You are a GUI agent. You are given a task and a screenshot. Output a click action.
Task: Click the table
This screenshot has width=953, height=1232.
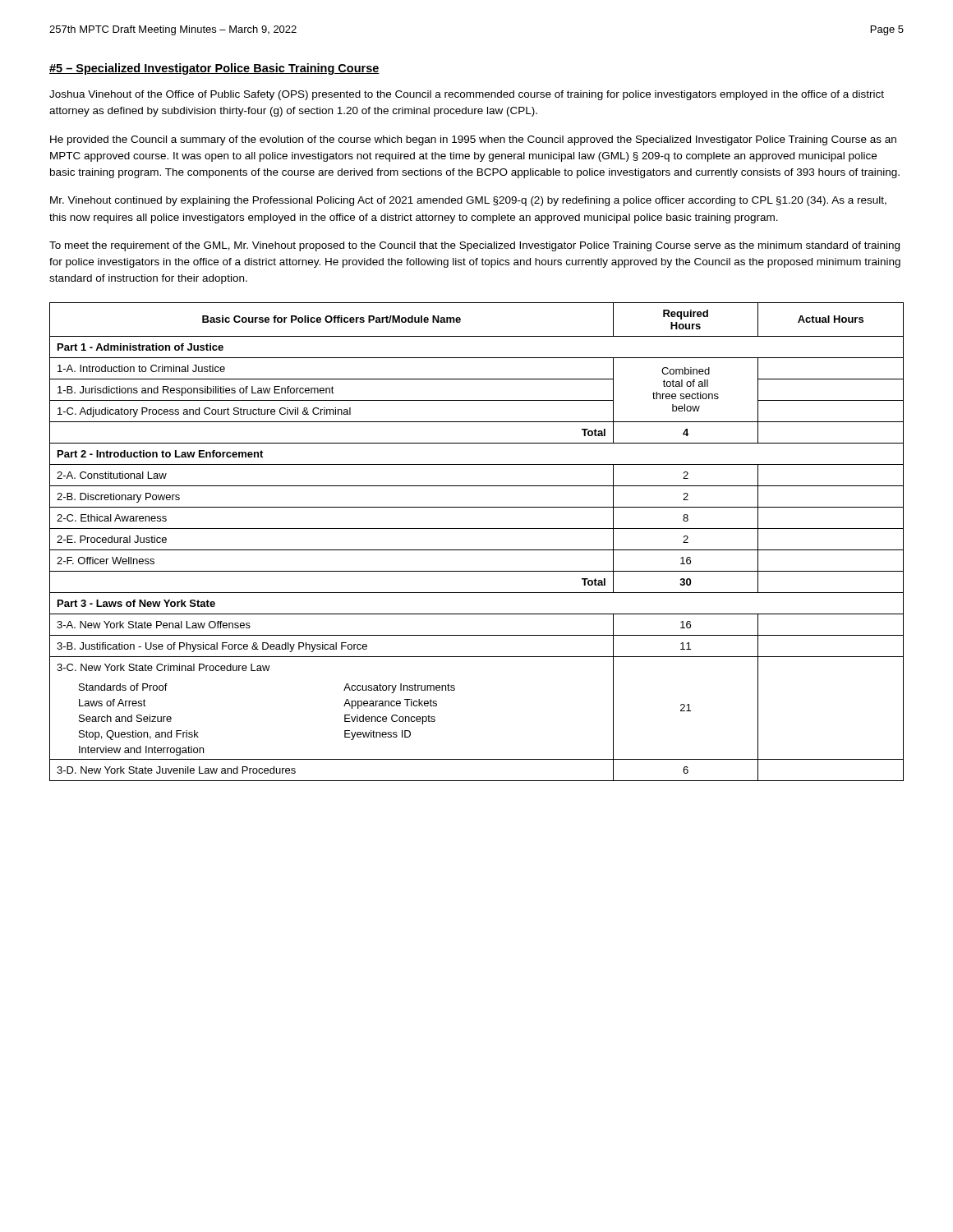(476, 541)
